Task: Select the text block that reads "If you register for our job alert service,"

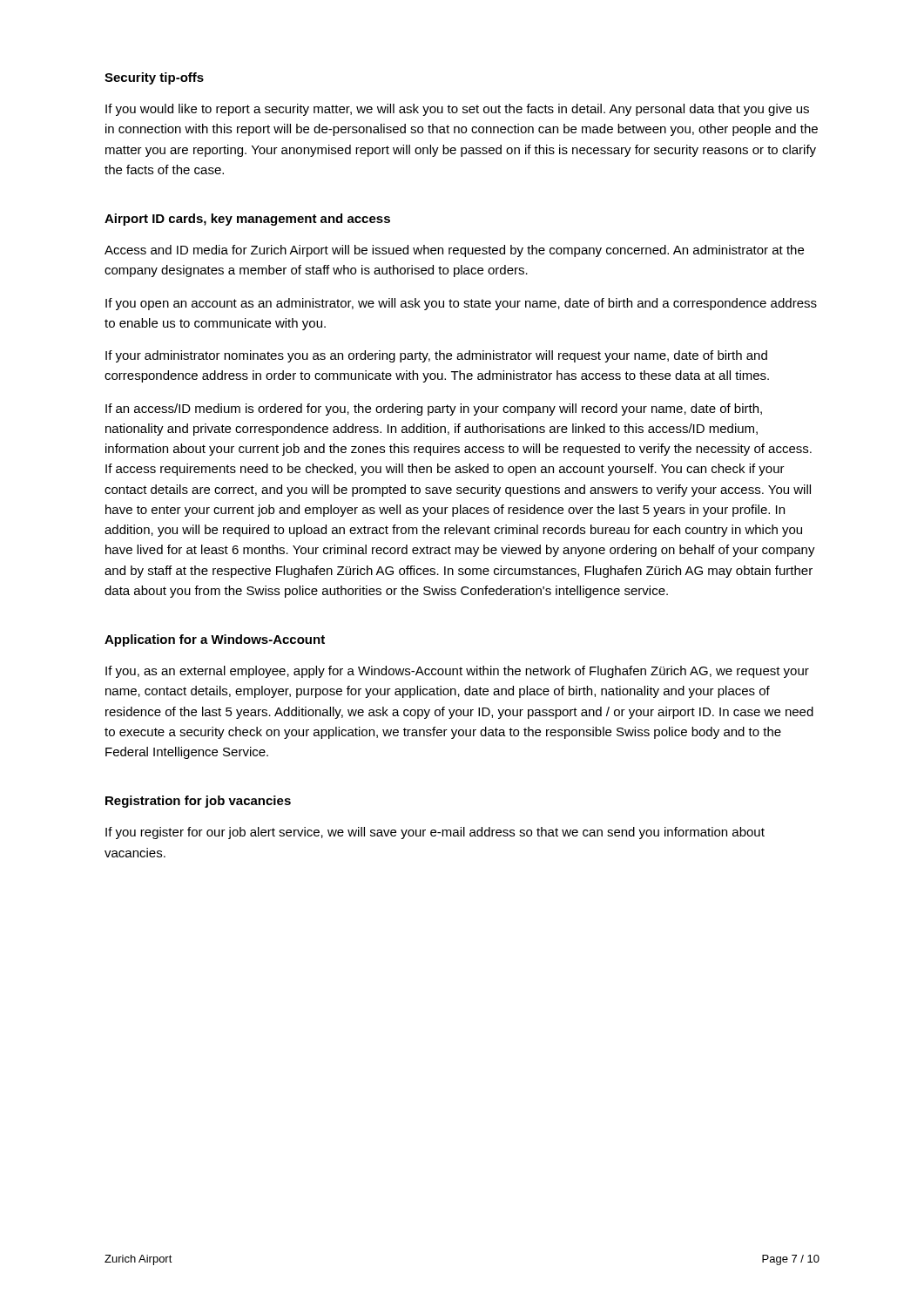Action: coord(435,842)
